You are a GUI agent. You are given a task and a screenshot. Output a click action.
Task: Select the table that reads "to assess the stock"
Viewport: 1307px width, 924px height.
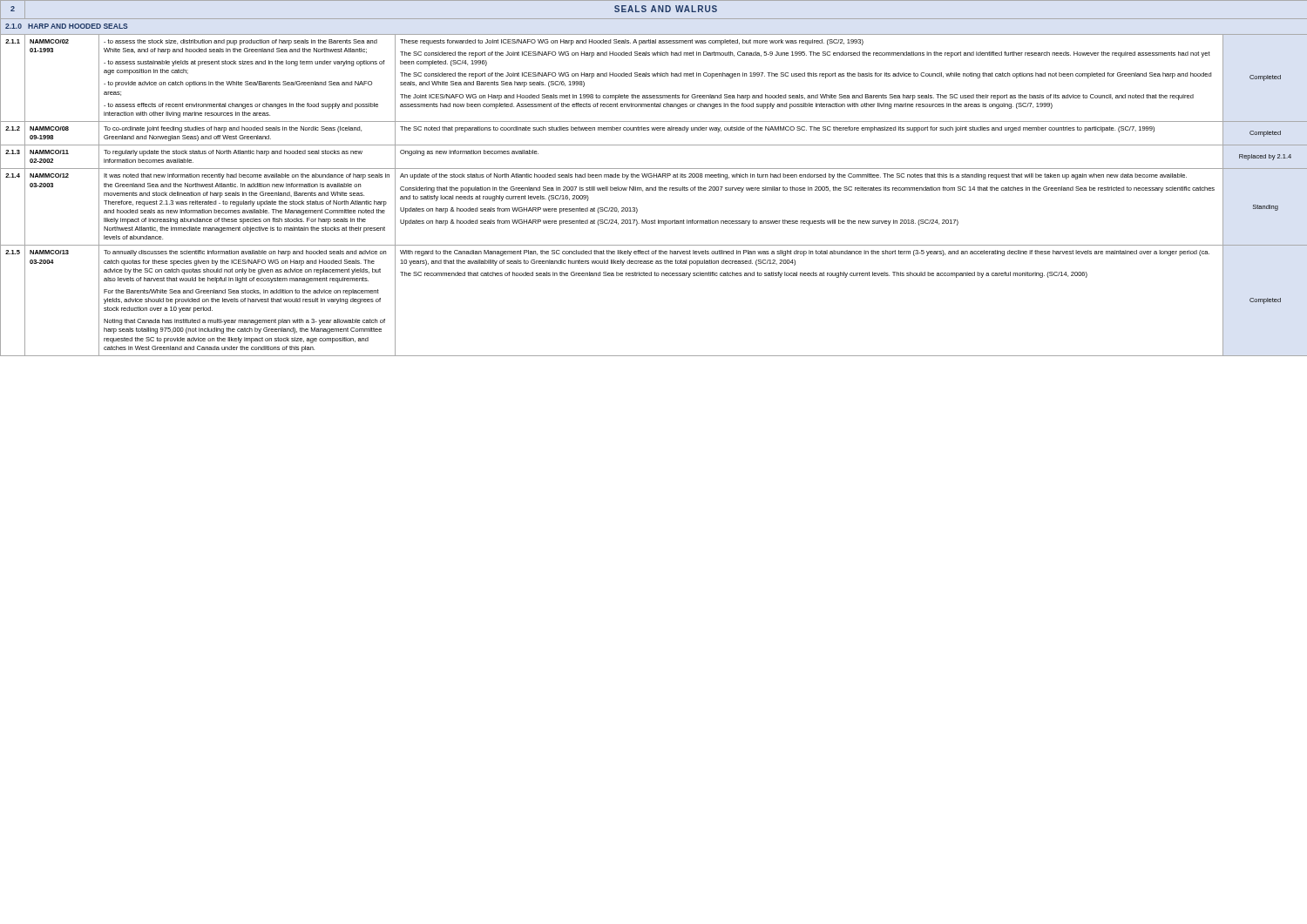pyautogui.click(x=247, y=78)
